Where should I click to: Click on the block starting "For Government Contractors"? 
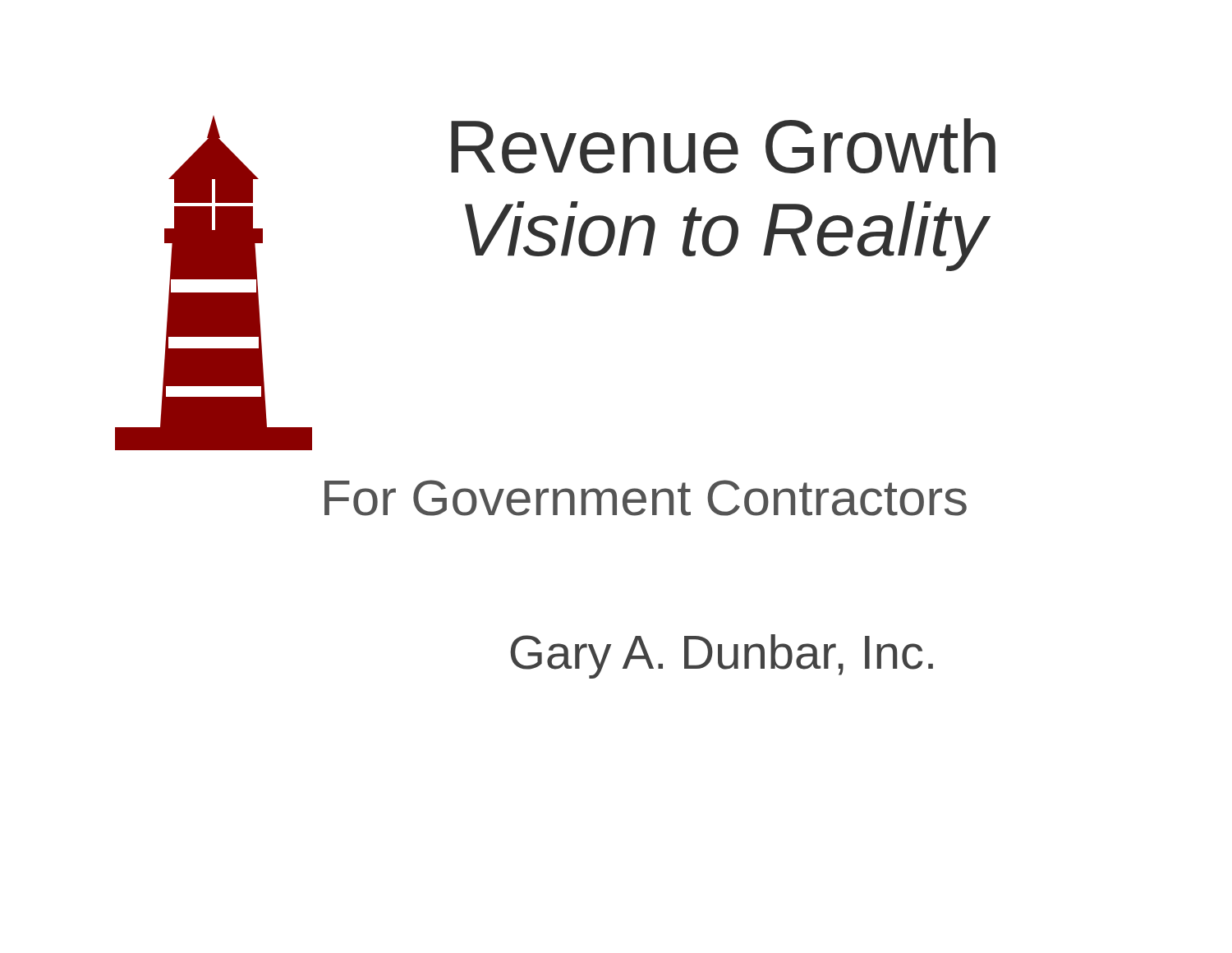(723, 497)
